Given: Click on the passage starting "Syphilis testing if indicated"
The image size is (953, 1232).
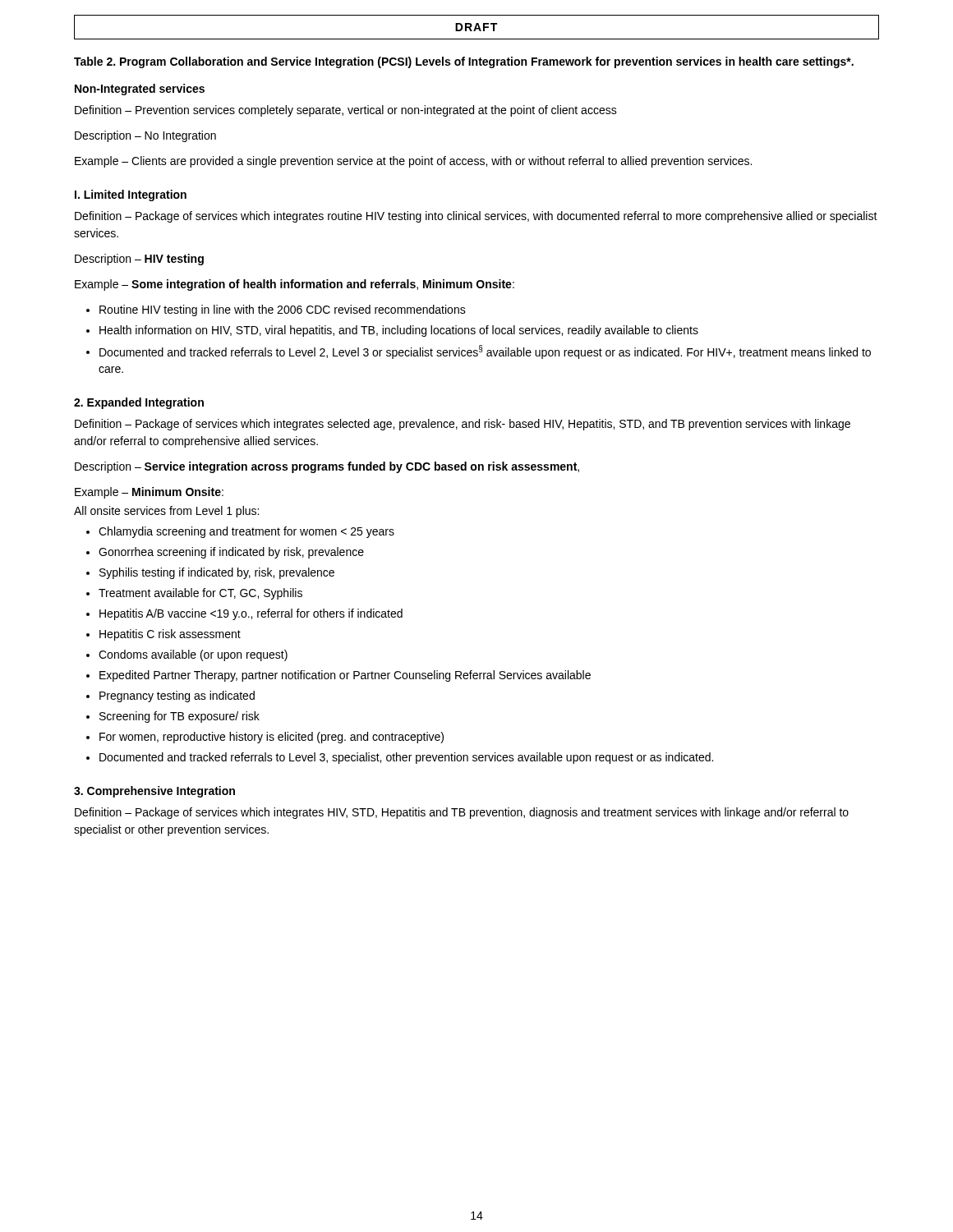Looking at the screenshot, I should [x=217, y=573].
